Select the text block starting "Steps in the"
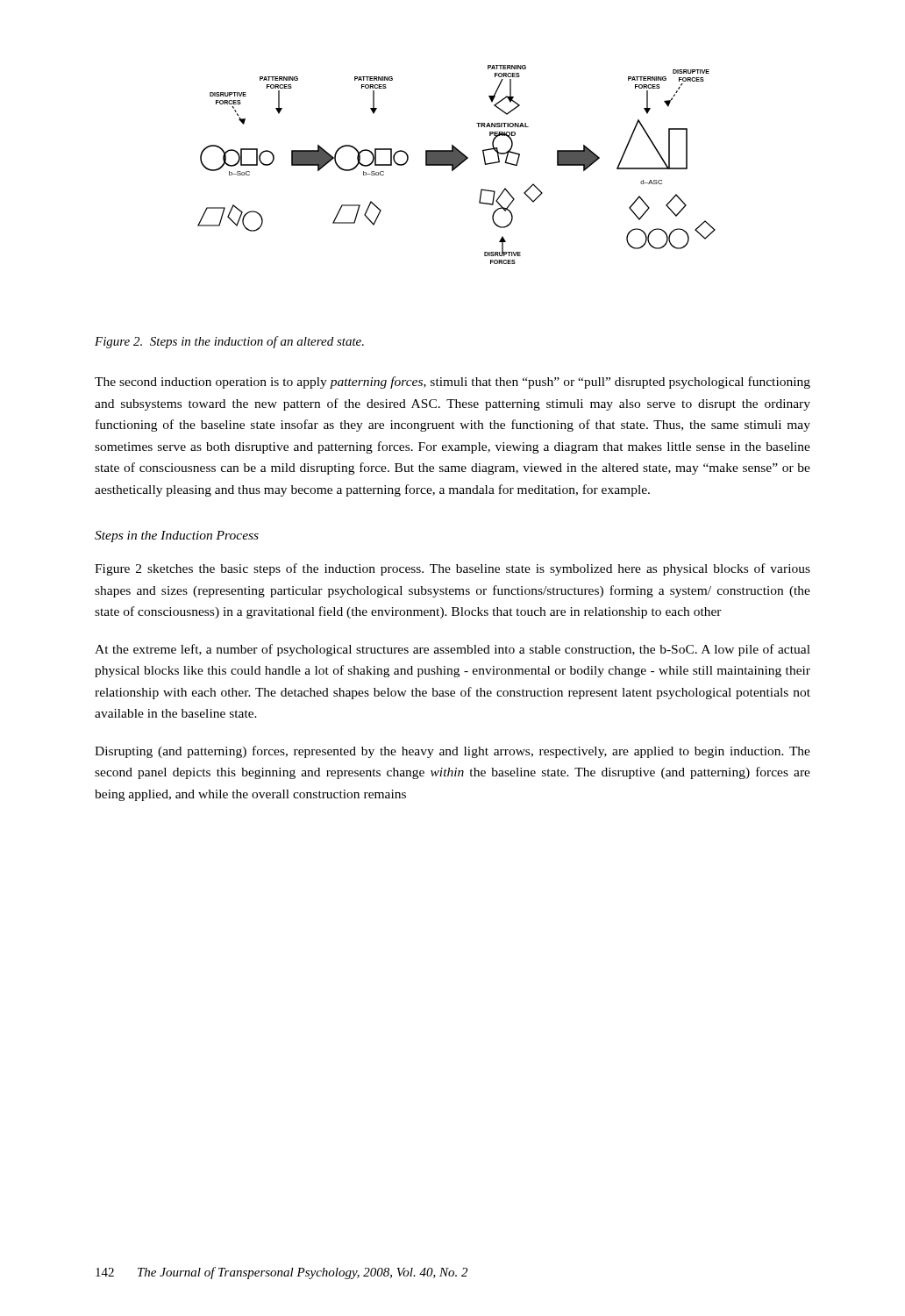The width and height of the screenshot is (905, 1316). click(x=177, y=535)
